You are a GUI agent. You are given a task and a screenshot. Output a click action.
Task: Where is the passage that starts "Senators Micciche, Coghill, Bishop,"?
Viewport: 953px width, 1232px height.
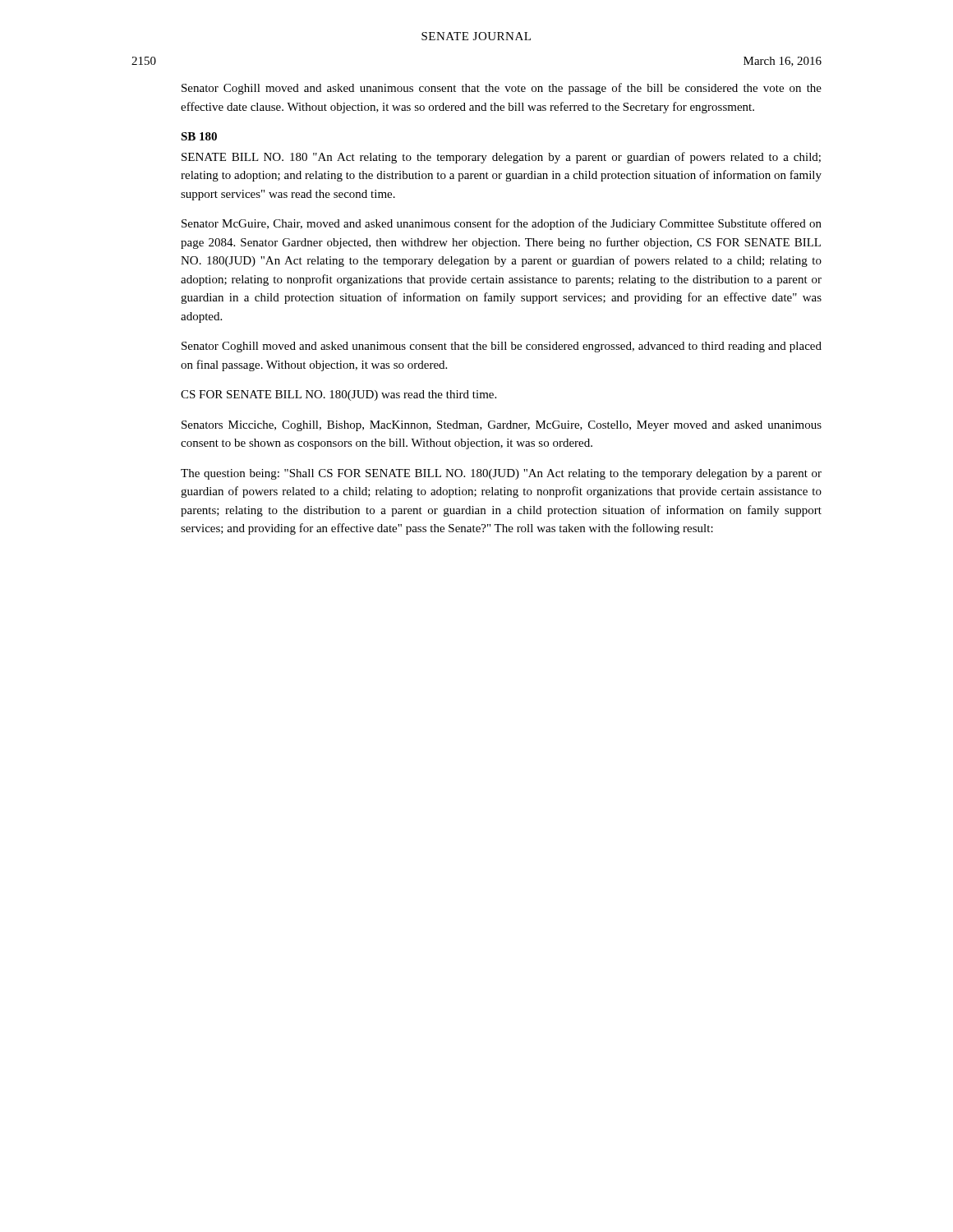[x=501, y=434]
